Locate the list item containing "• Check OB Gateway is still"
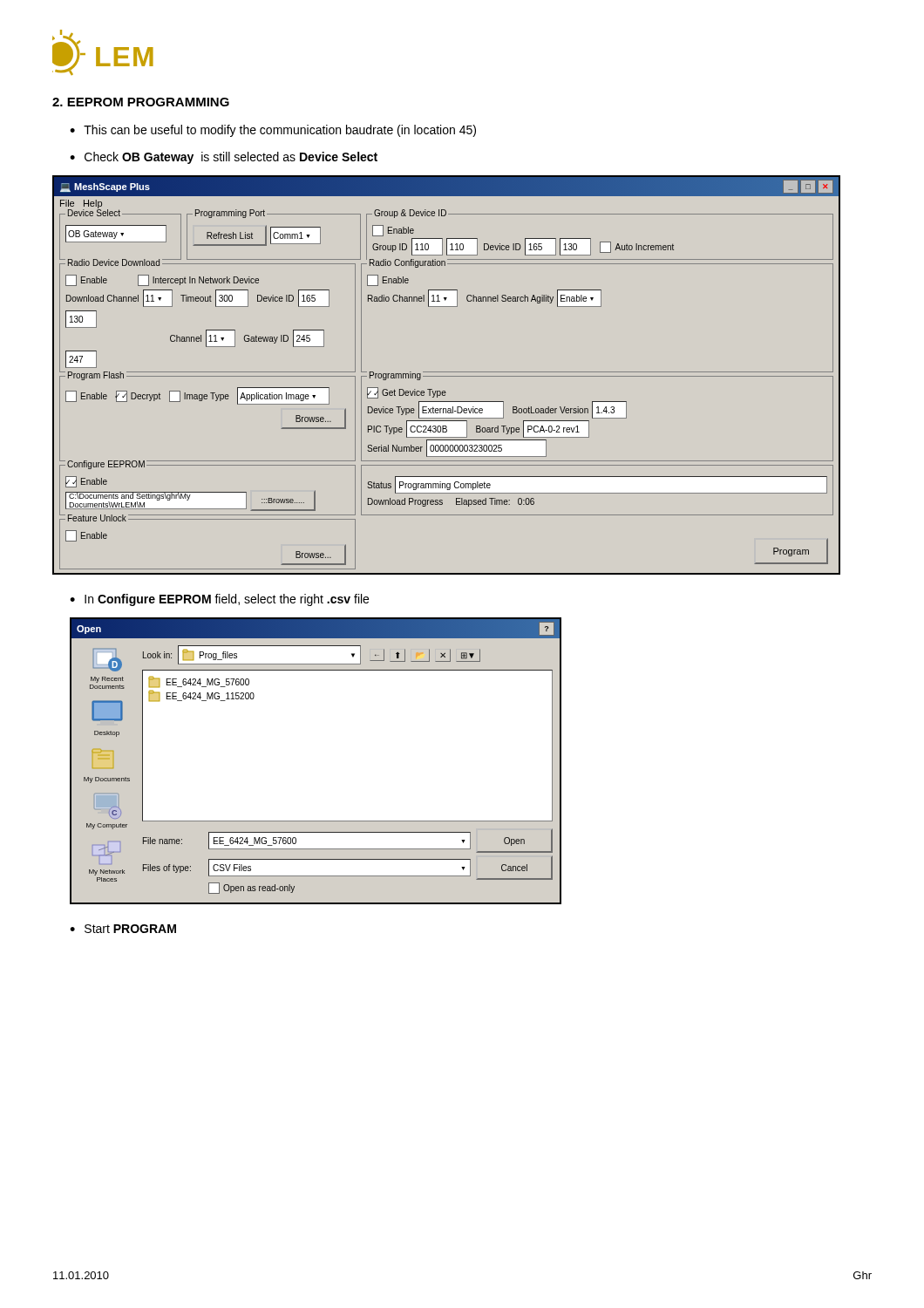This screenshot has height=1308, width=924. (x=224, y=157)
